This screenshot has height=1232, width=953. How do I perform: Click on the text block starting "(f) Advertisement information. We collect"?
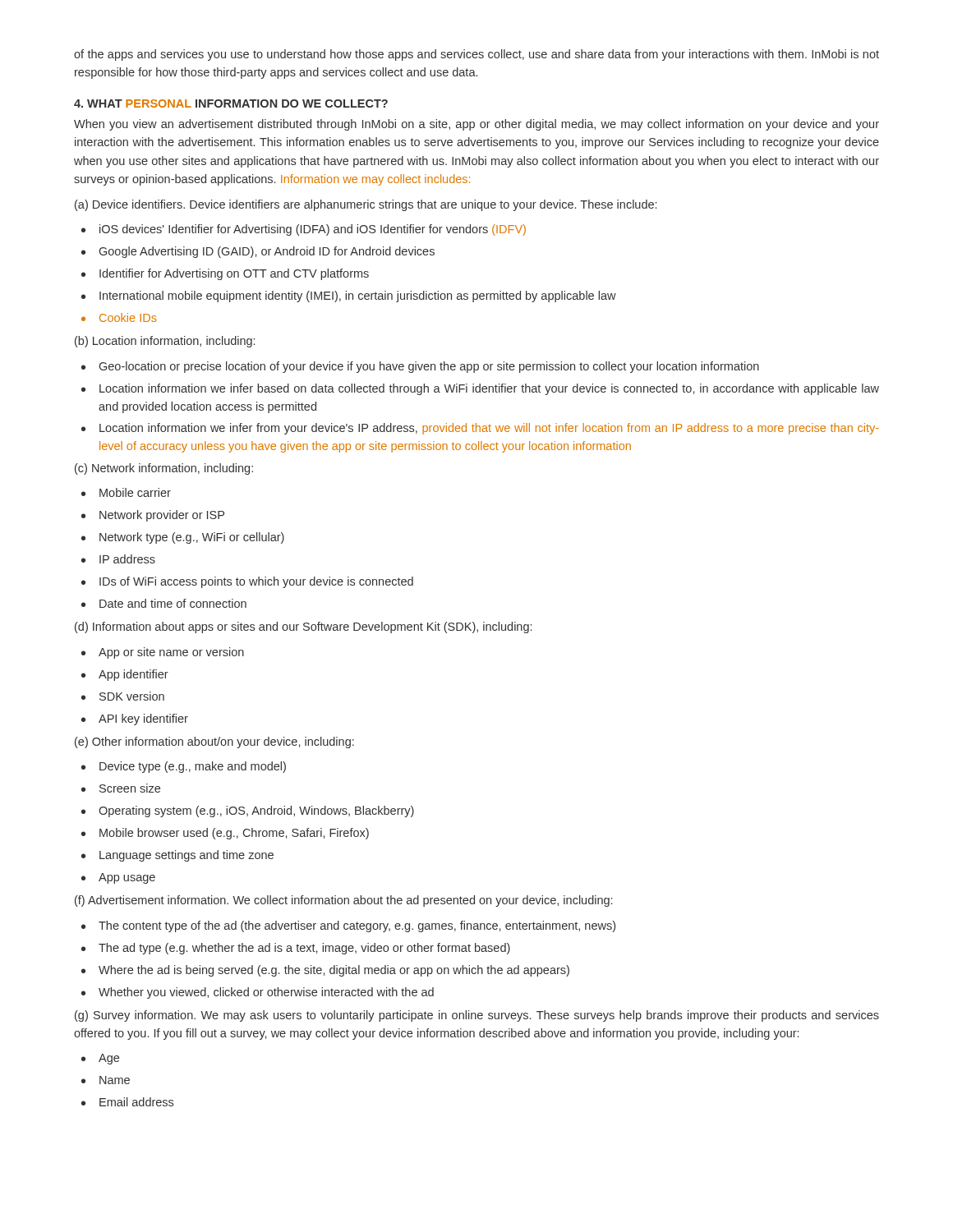[x=344, y=900]
